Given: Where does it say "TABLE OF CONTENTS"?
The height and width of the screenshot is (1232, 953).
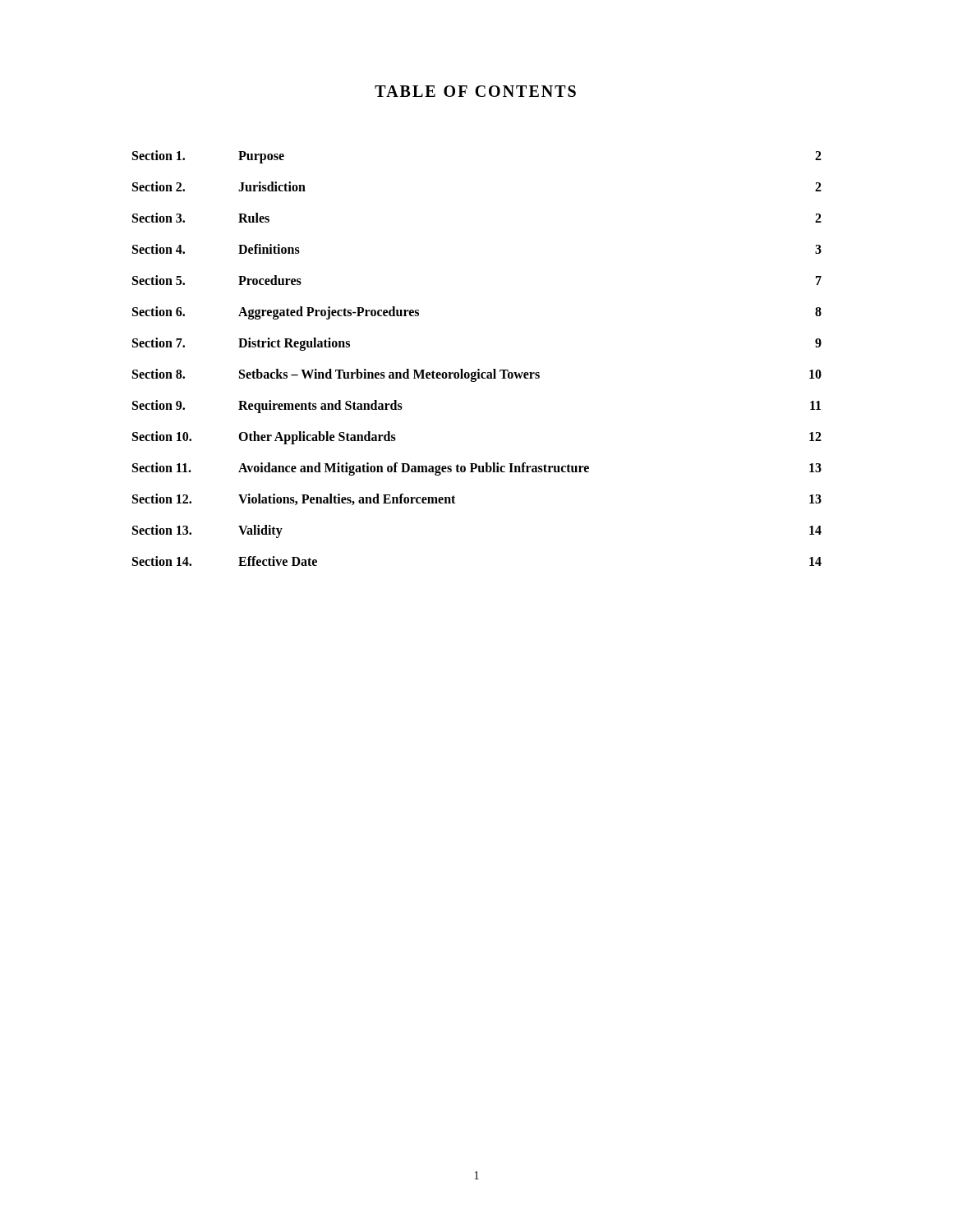Looking at the screenshot, I should pos(476,91).
